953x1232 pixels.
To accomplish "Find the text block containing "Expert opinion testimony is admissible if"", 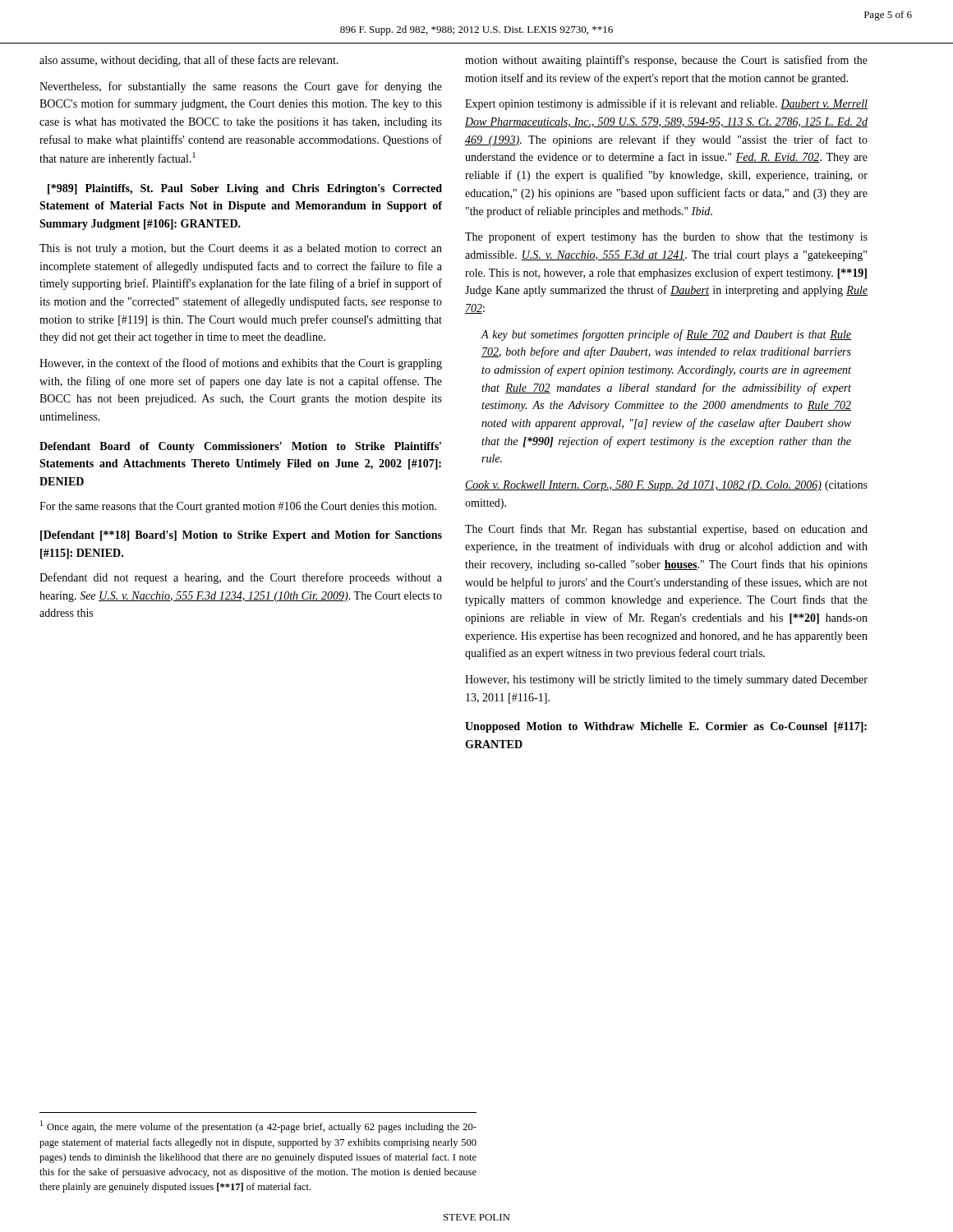I will click(666, 158).
